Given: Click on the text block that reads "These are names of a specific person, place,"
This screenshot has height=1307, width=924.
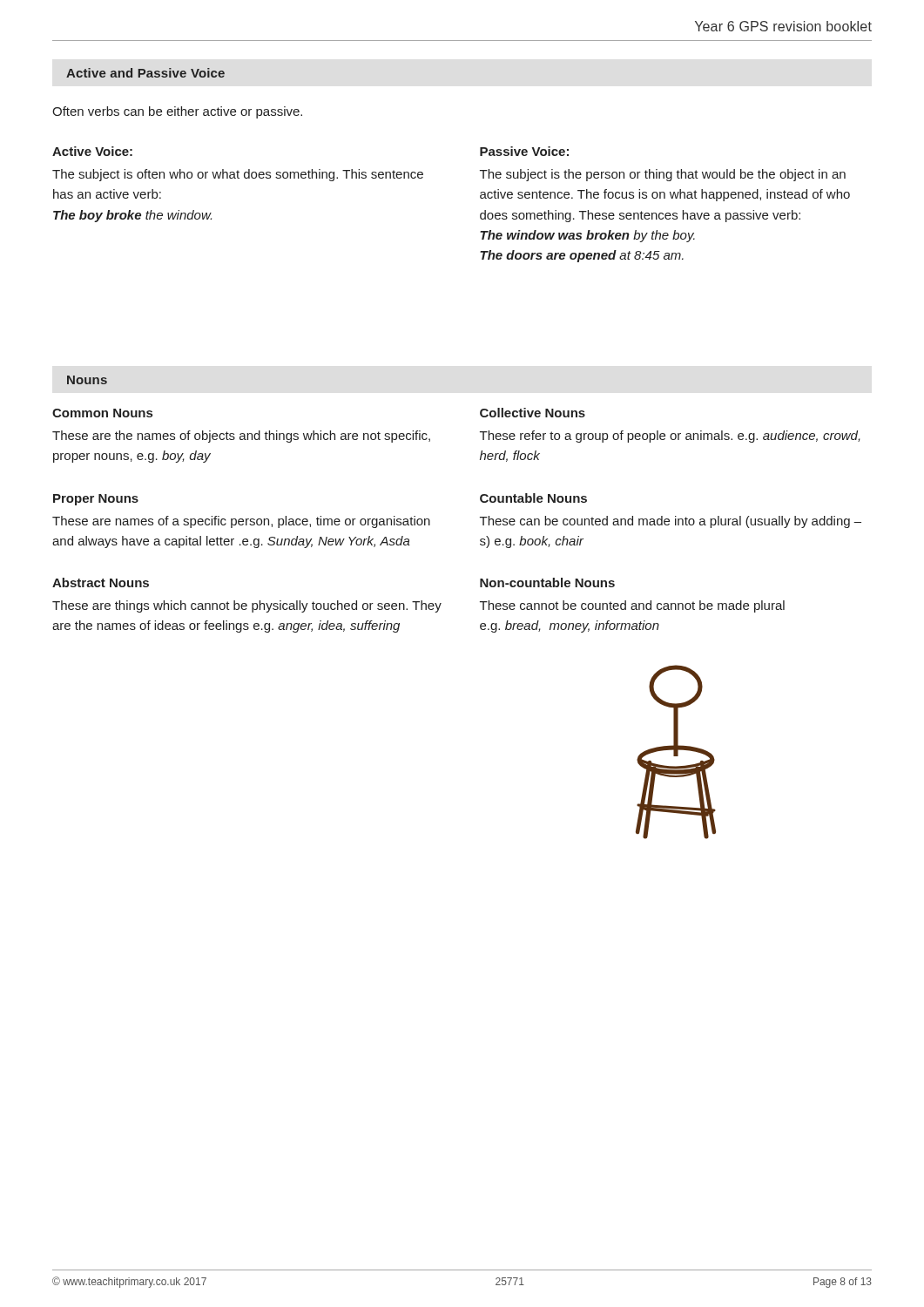Looking at the screenshot, I should pos(248,530).
